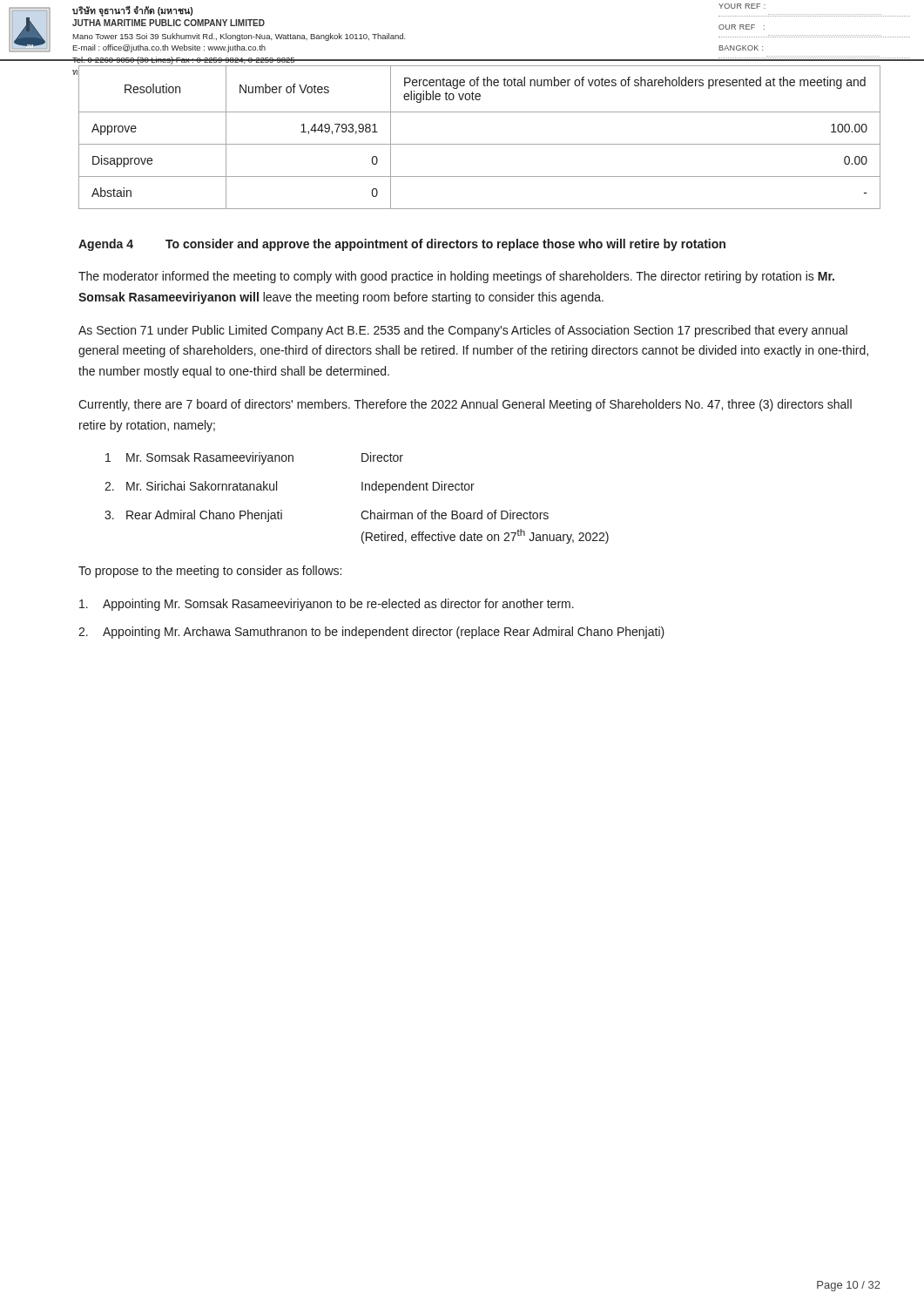Locate the table with the text "Percentage of the total number"
924x1307 pixels.
pyautogui.click(x=479, y=137)
